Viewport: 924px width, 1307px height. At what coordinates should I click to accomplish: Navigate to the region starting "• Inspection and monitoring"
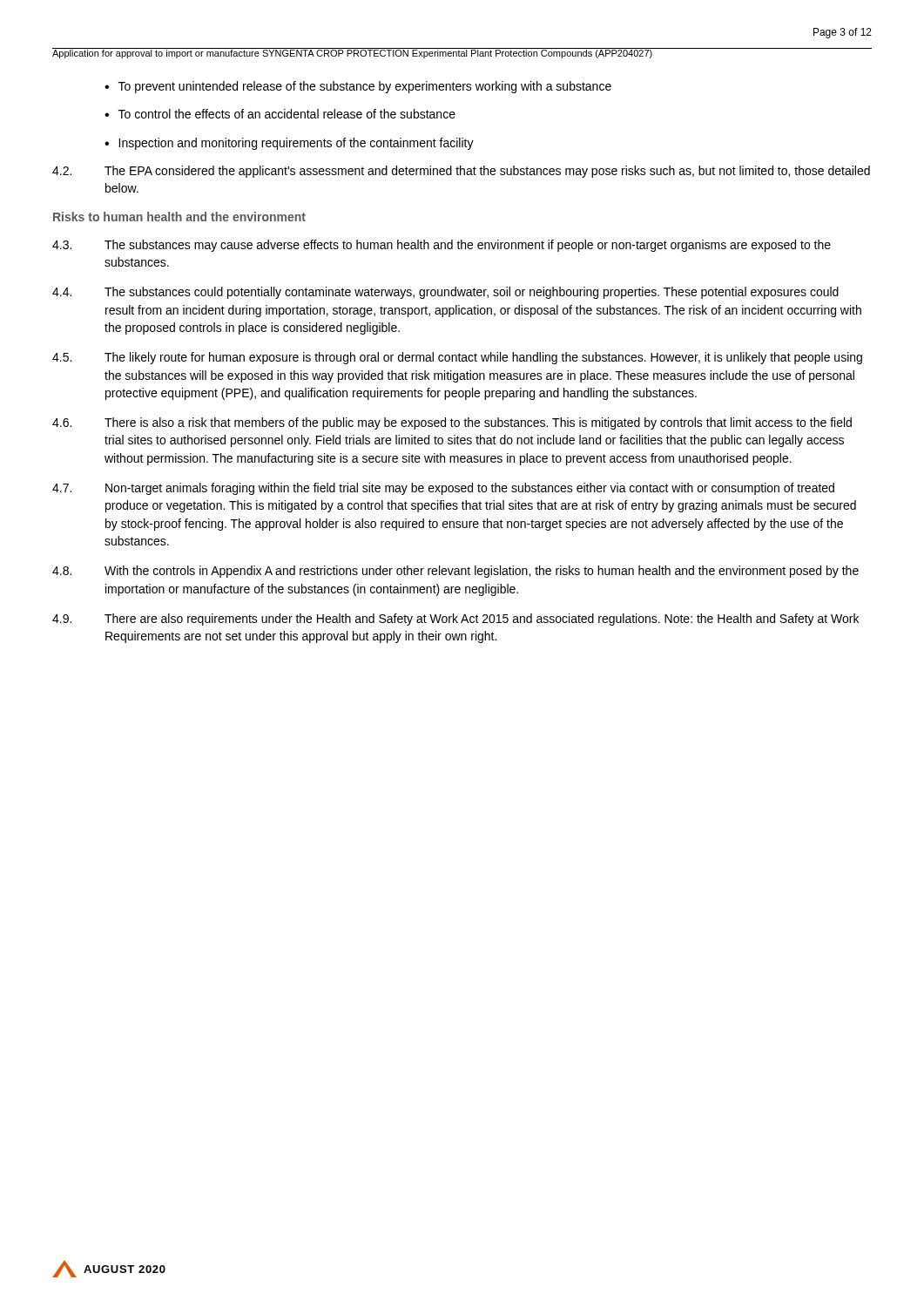point(289,144)
